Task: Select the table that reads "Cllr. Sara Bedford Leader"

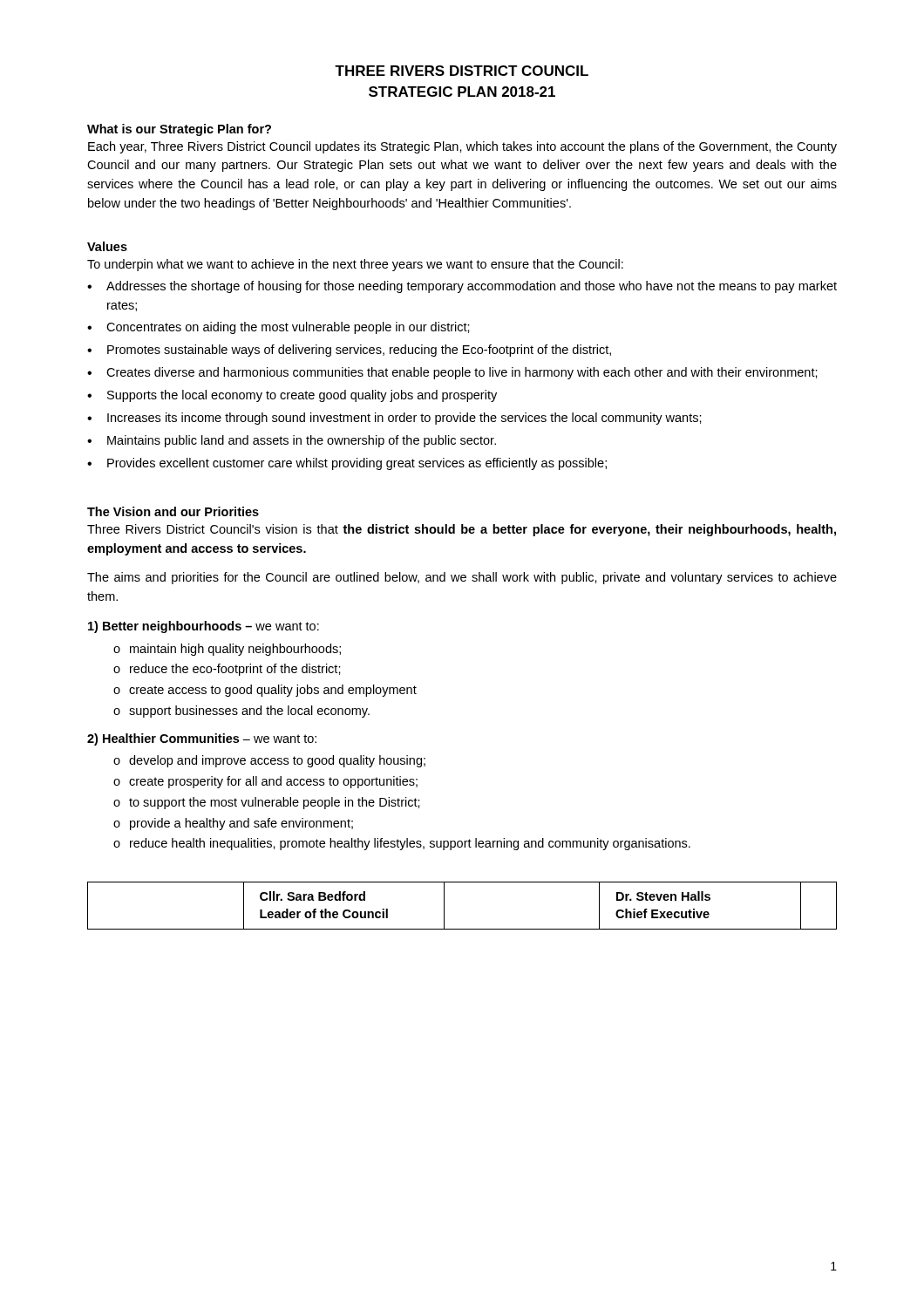Action: pos(462,906)
